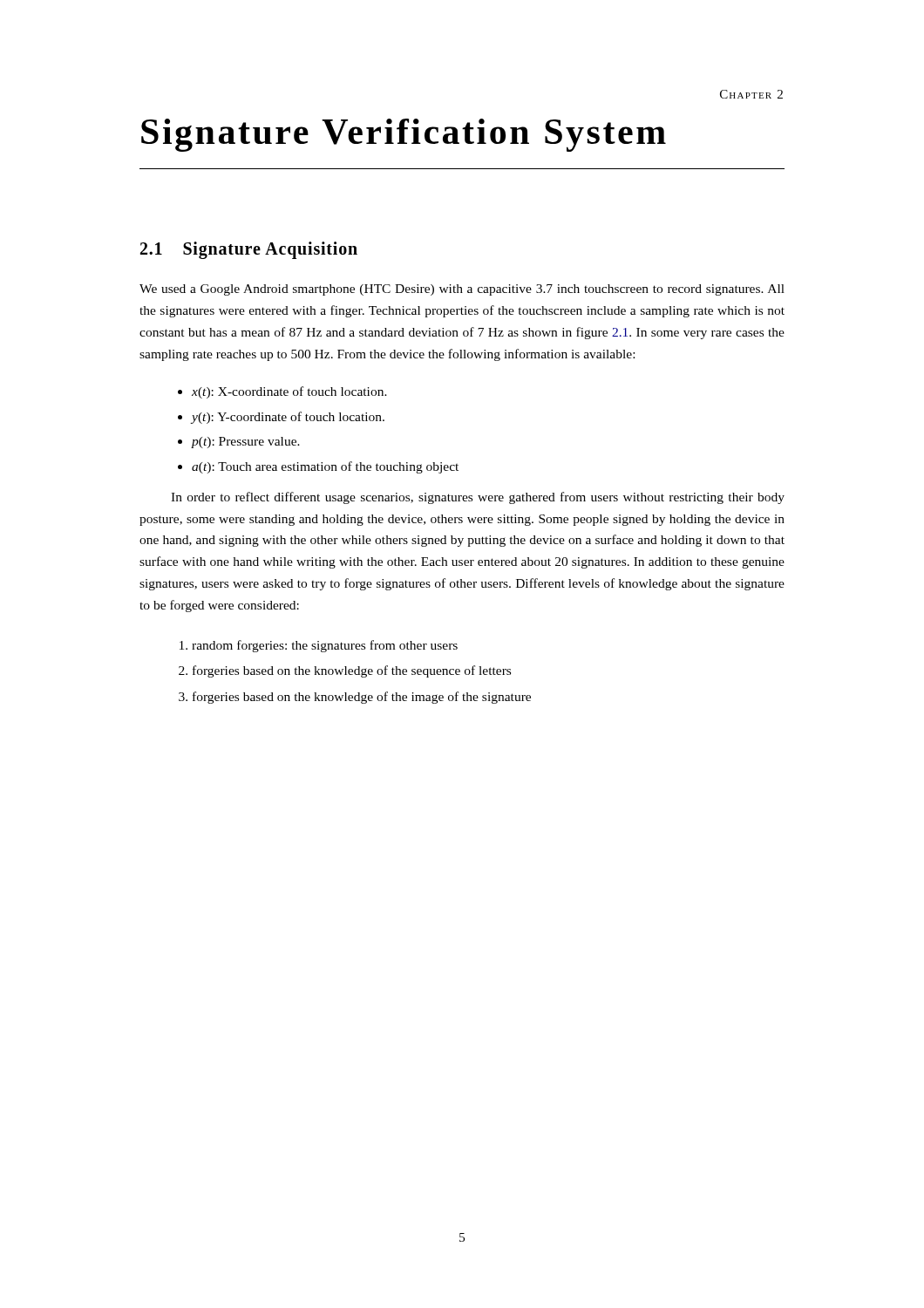
Task: Select the text block starting "x(t): X-coordinate of touch location."
Action: [289, 392]
